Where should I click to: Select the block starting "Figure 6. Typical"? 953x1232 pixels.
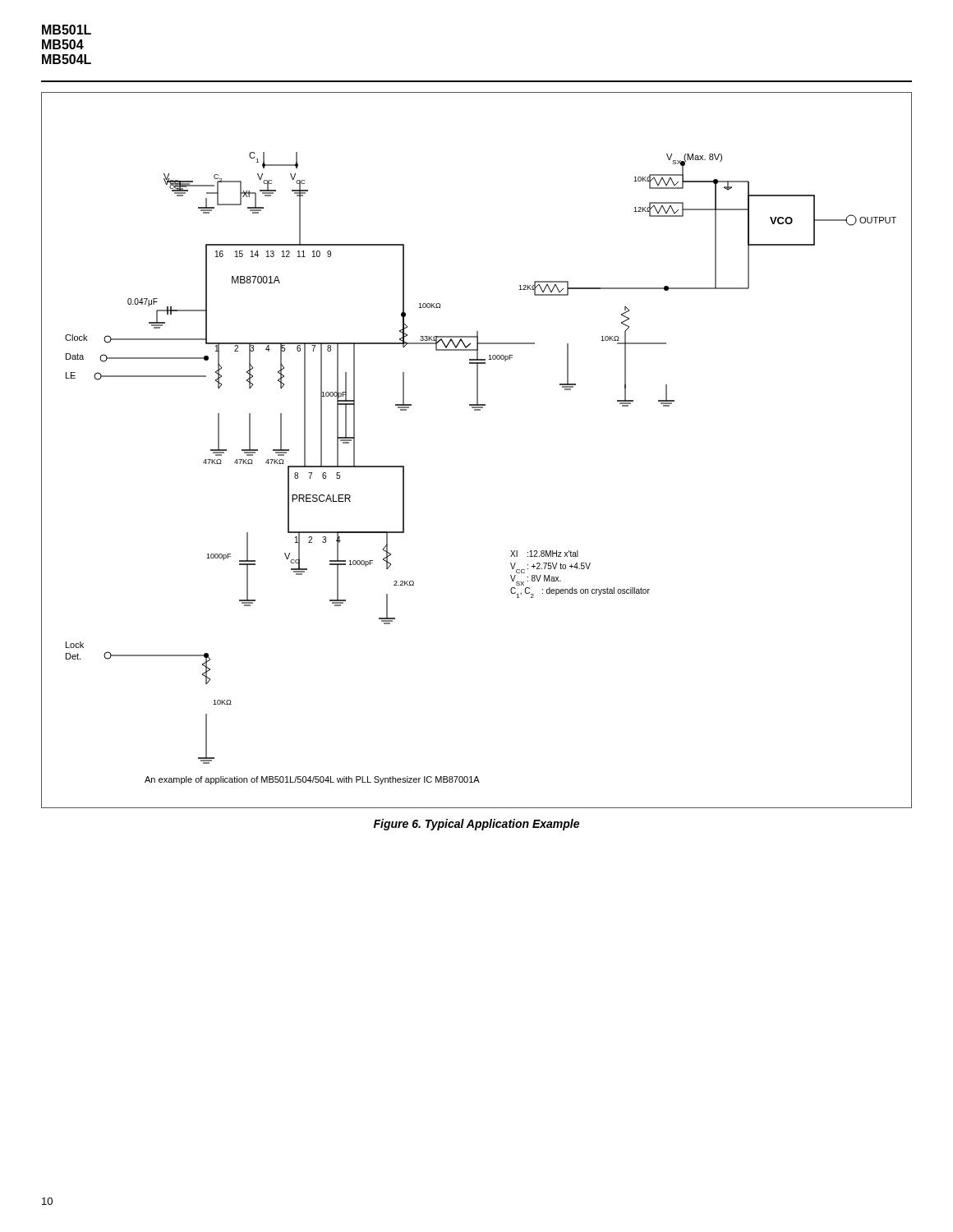coord(476,824)
